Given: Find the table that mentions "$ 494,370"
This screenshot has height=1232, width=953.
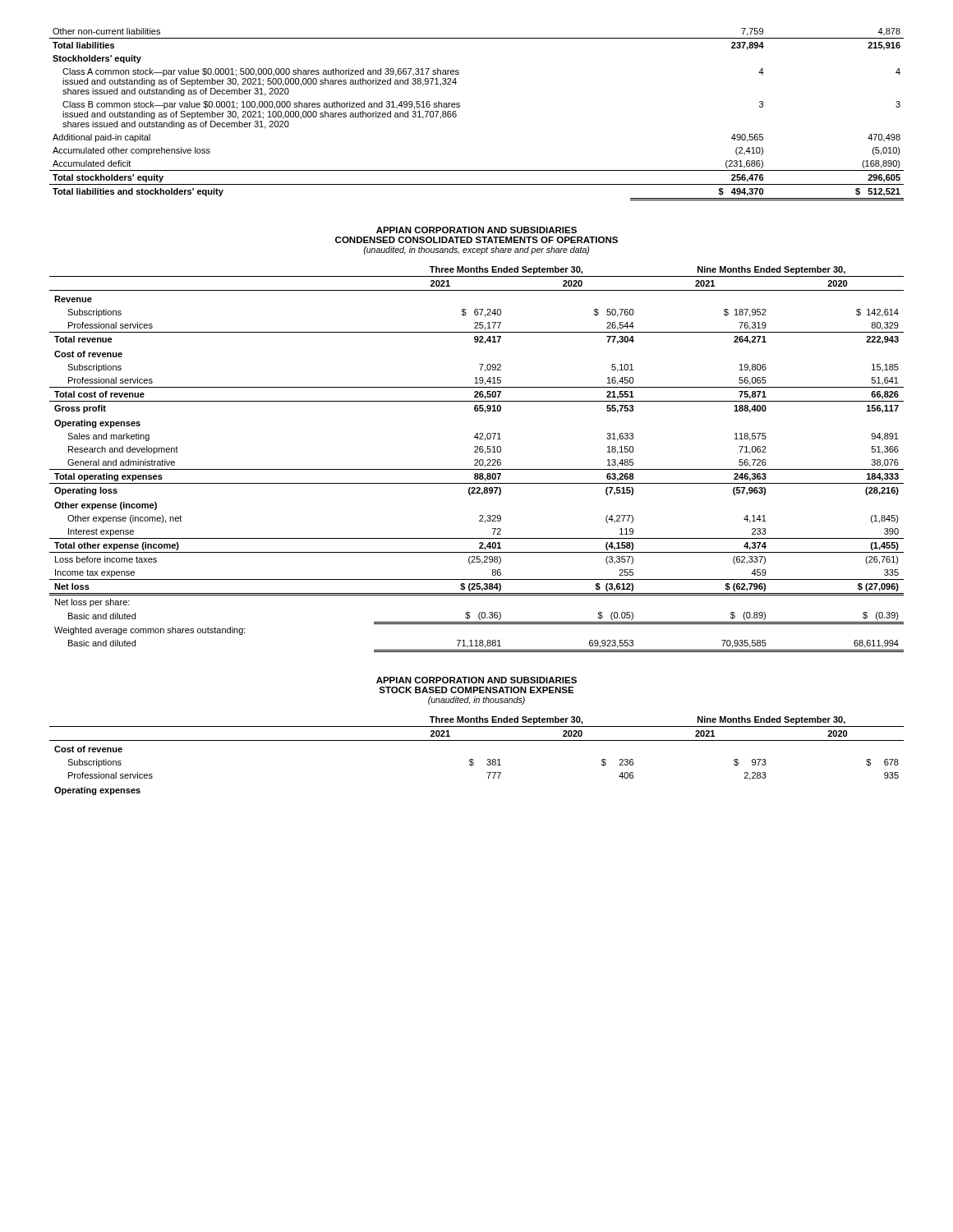Looking at the screenshot, I should 476,113.
